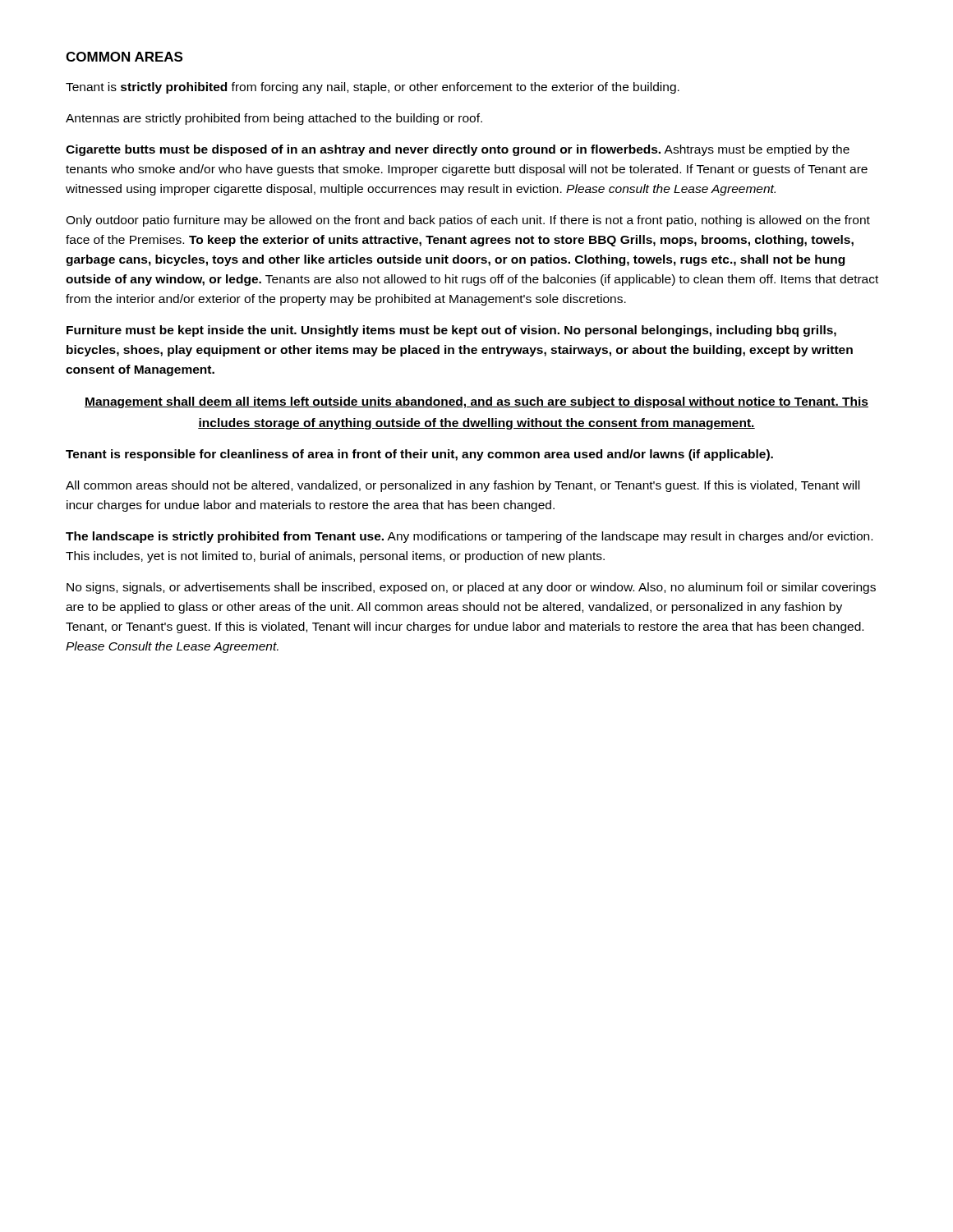Locate the text block that says "Furniture must be kept inside the unit."
953x1232 pixels.
(x=460, y=350)
